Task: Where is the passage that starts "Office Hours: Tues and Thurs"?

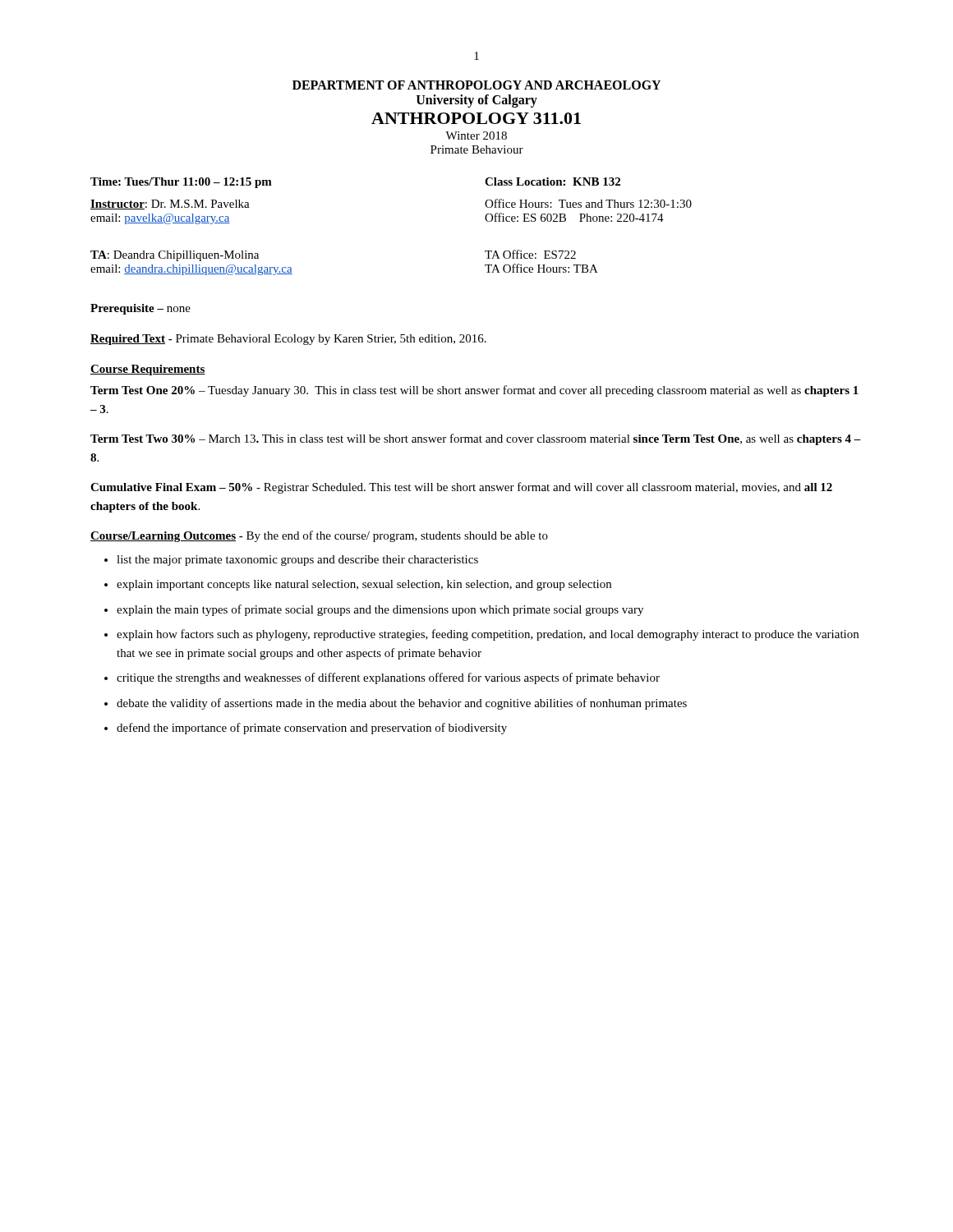Action: click(588, 211)
